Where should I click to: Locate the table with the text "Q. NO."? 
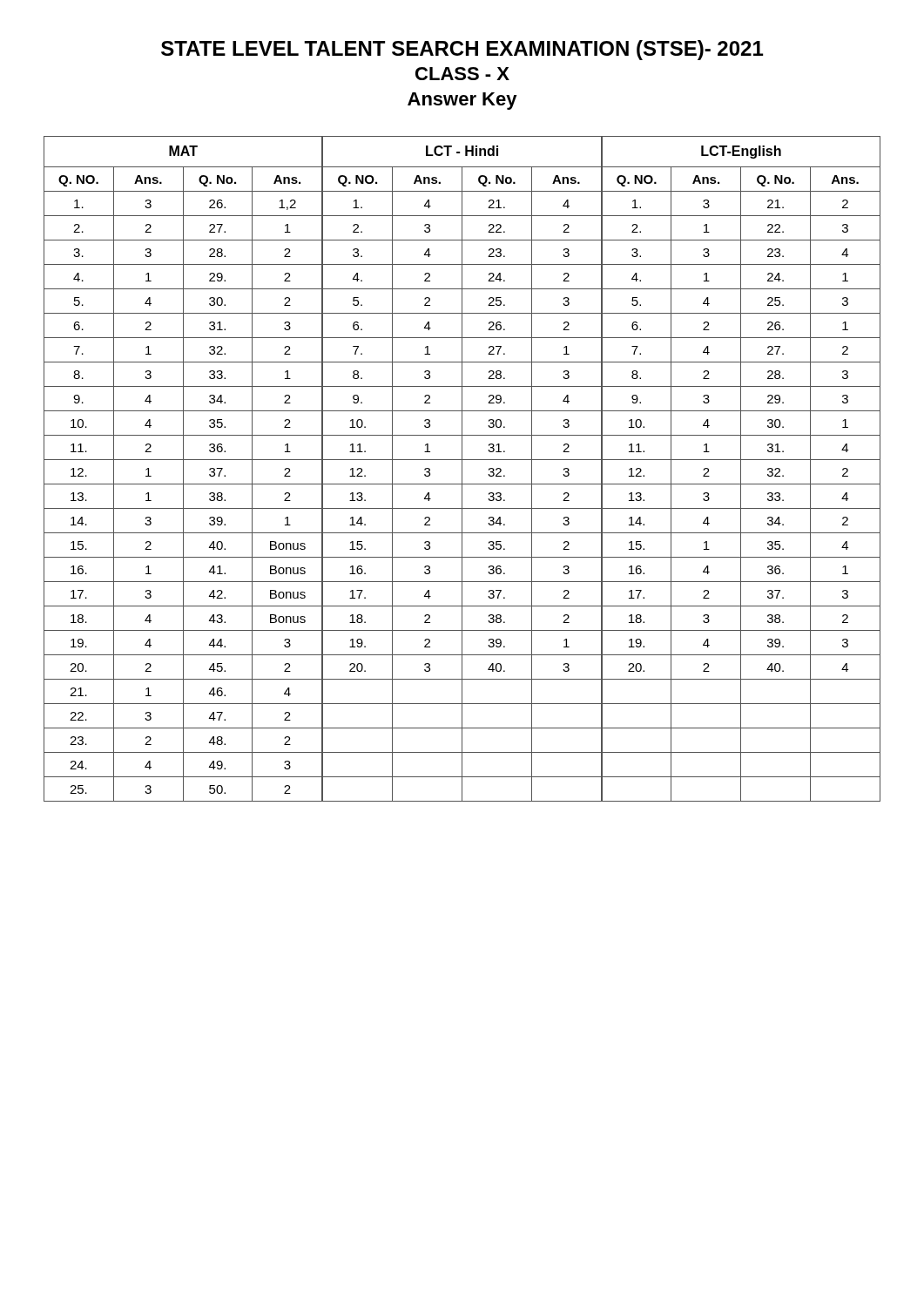click(462, 469)
